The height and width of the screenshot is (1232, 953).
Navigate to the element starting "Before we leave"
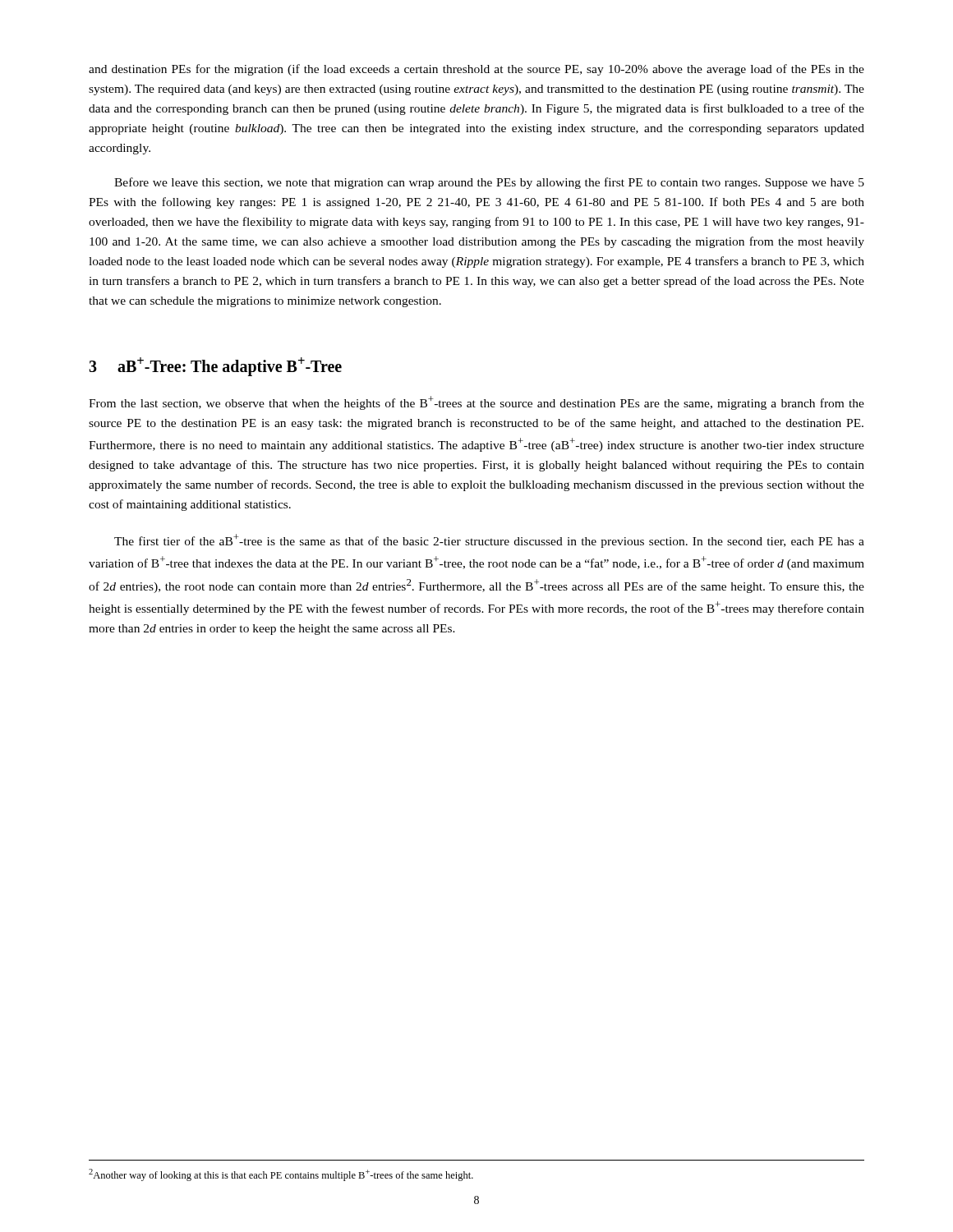[476, 242]
